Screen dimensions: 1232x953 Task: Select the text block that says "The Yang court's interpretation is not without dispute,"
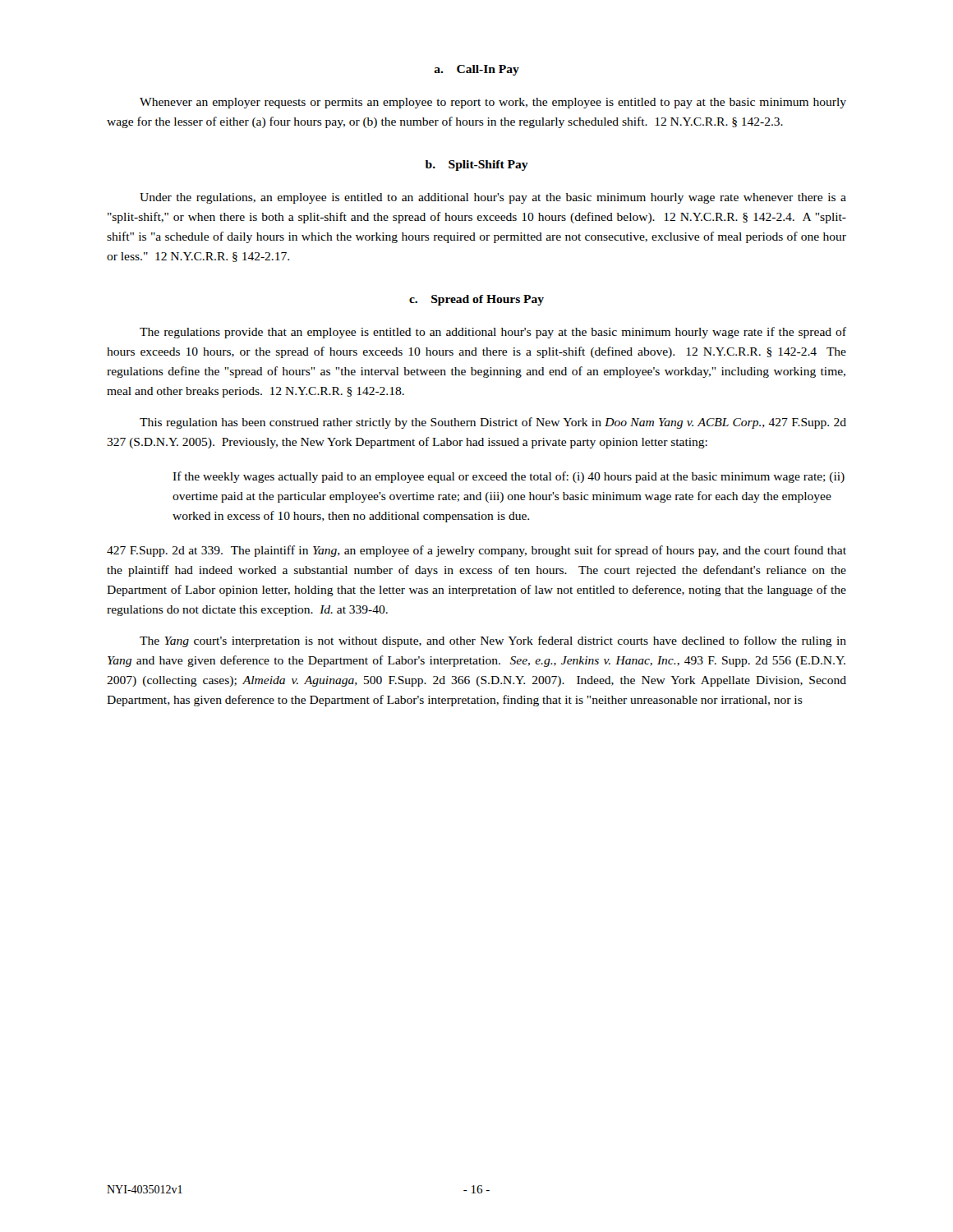[476, 670]
